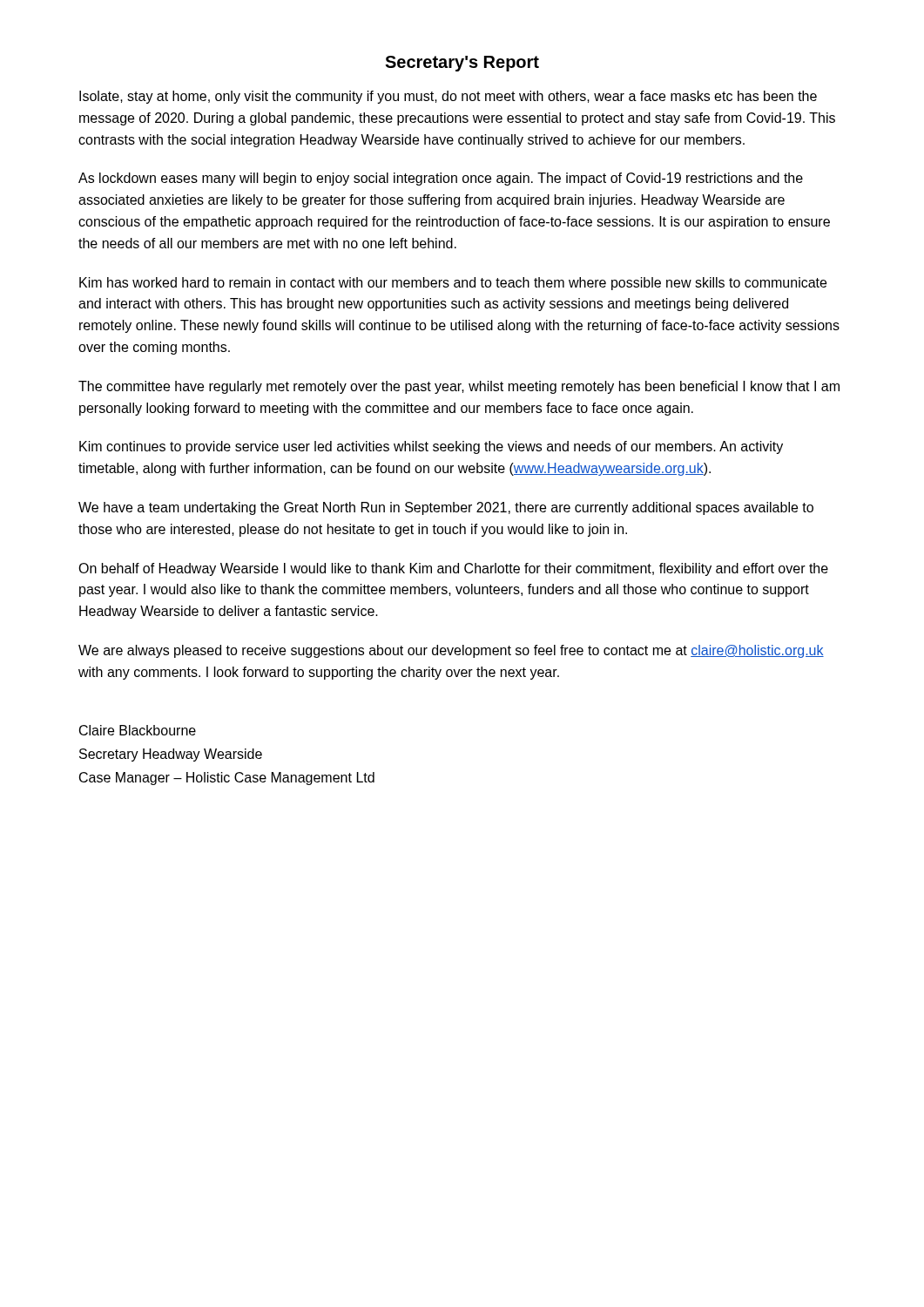Viewport: 924px width, 1307px height.
Task: Select the element starting "Isolate, stay at home, only"
Action: tap(457, 118)
